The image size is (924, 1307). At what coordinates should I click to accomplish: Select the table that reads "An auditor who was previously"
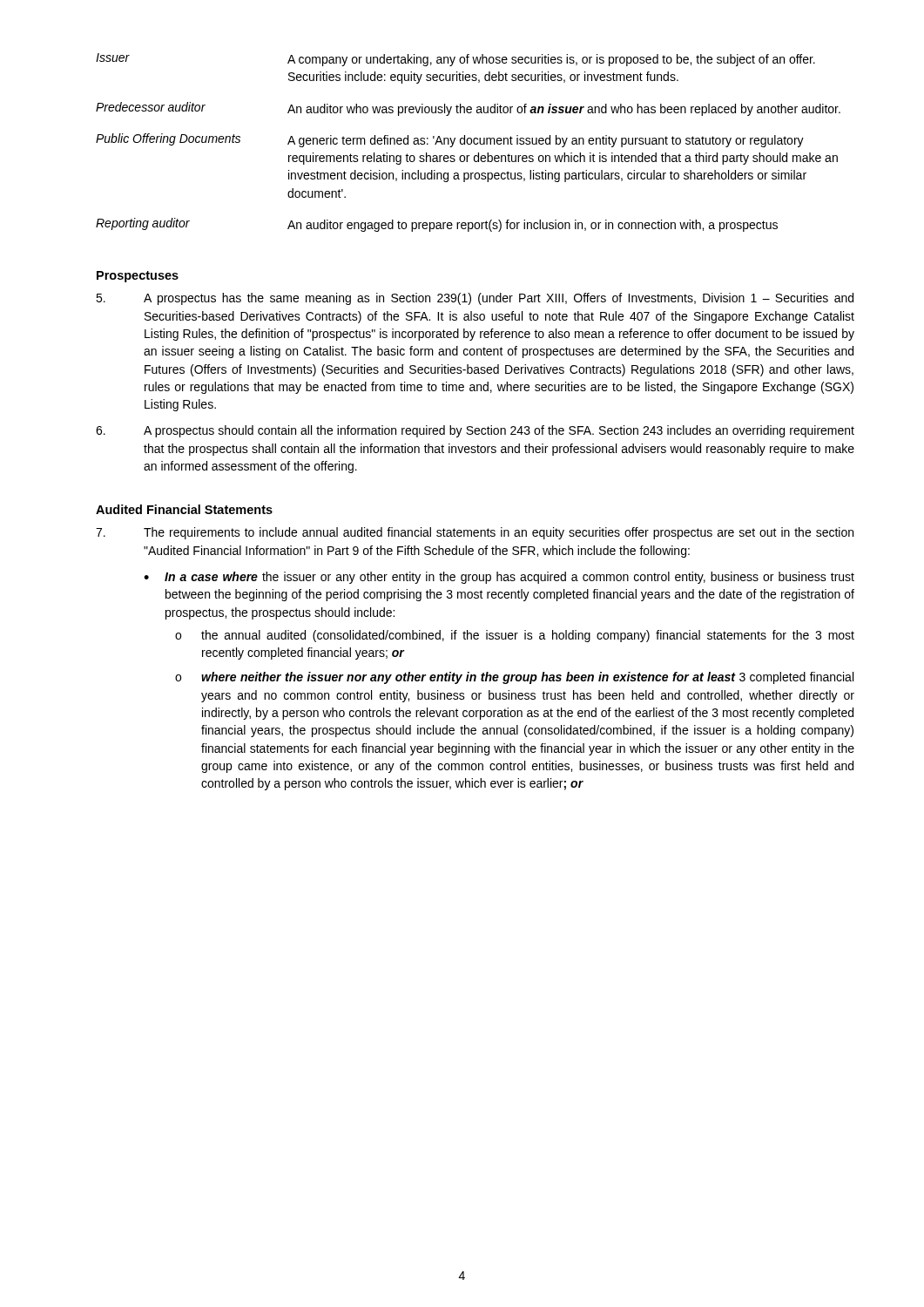point(475,142)
